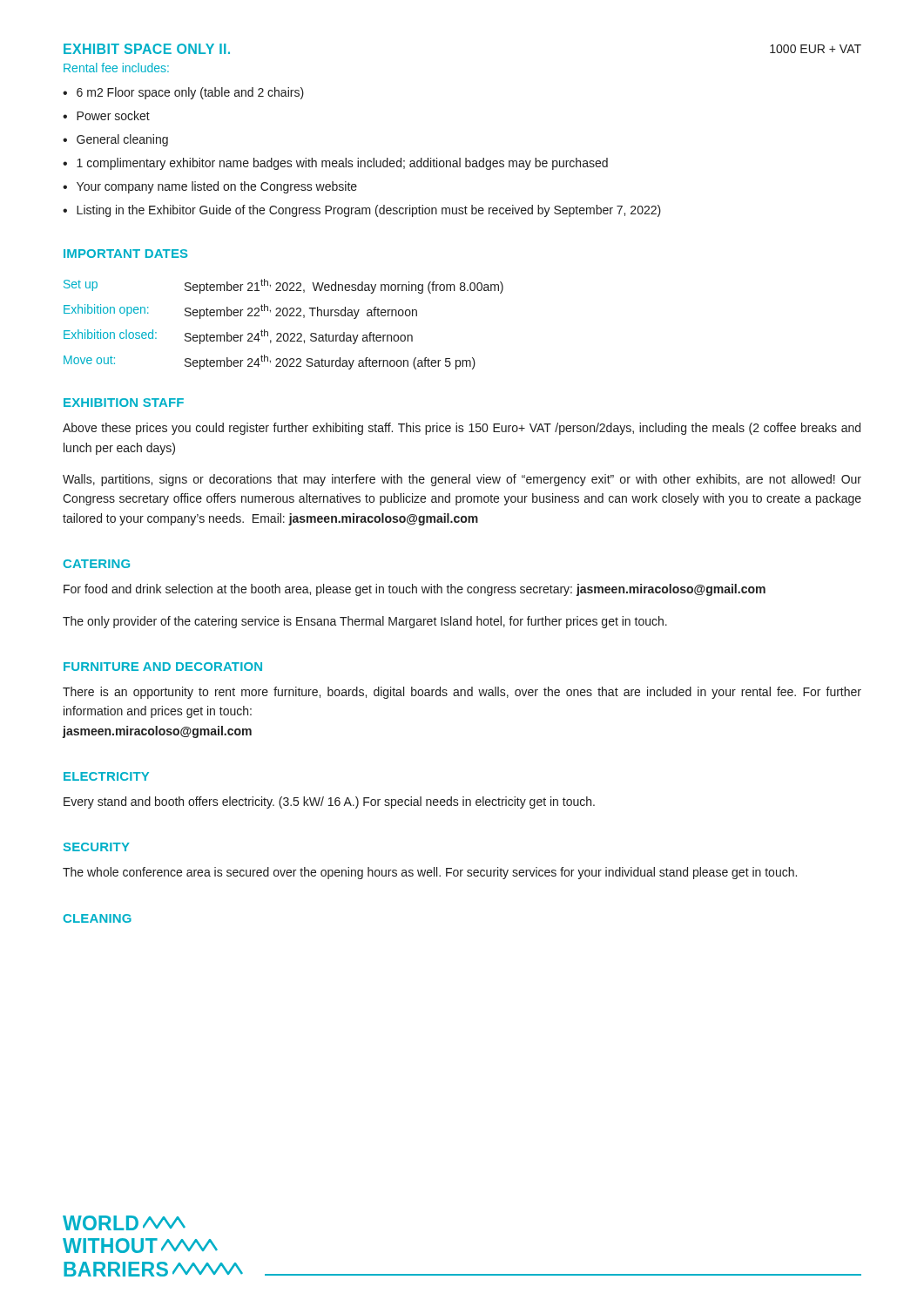The height and width of the screenshot is (1307, 924).
Task: Locate the text starting "There is an opportunity to rent more furniture,"
Action: click(x=462, y=693)
